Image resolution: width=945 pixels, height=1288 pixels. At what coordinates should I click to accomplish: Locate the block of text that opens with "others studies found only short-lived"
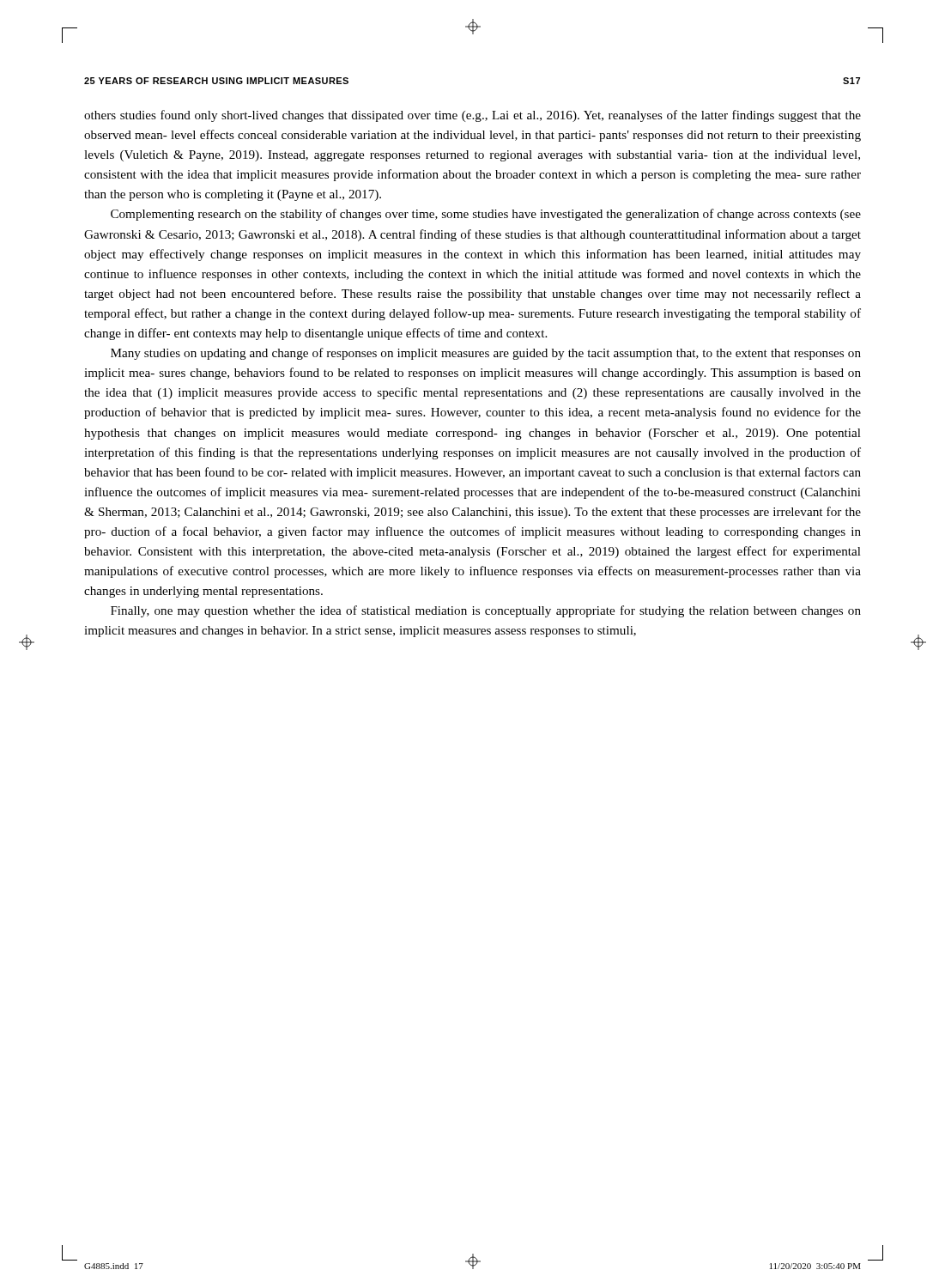472,154
